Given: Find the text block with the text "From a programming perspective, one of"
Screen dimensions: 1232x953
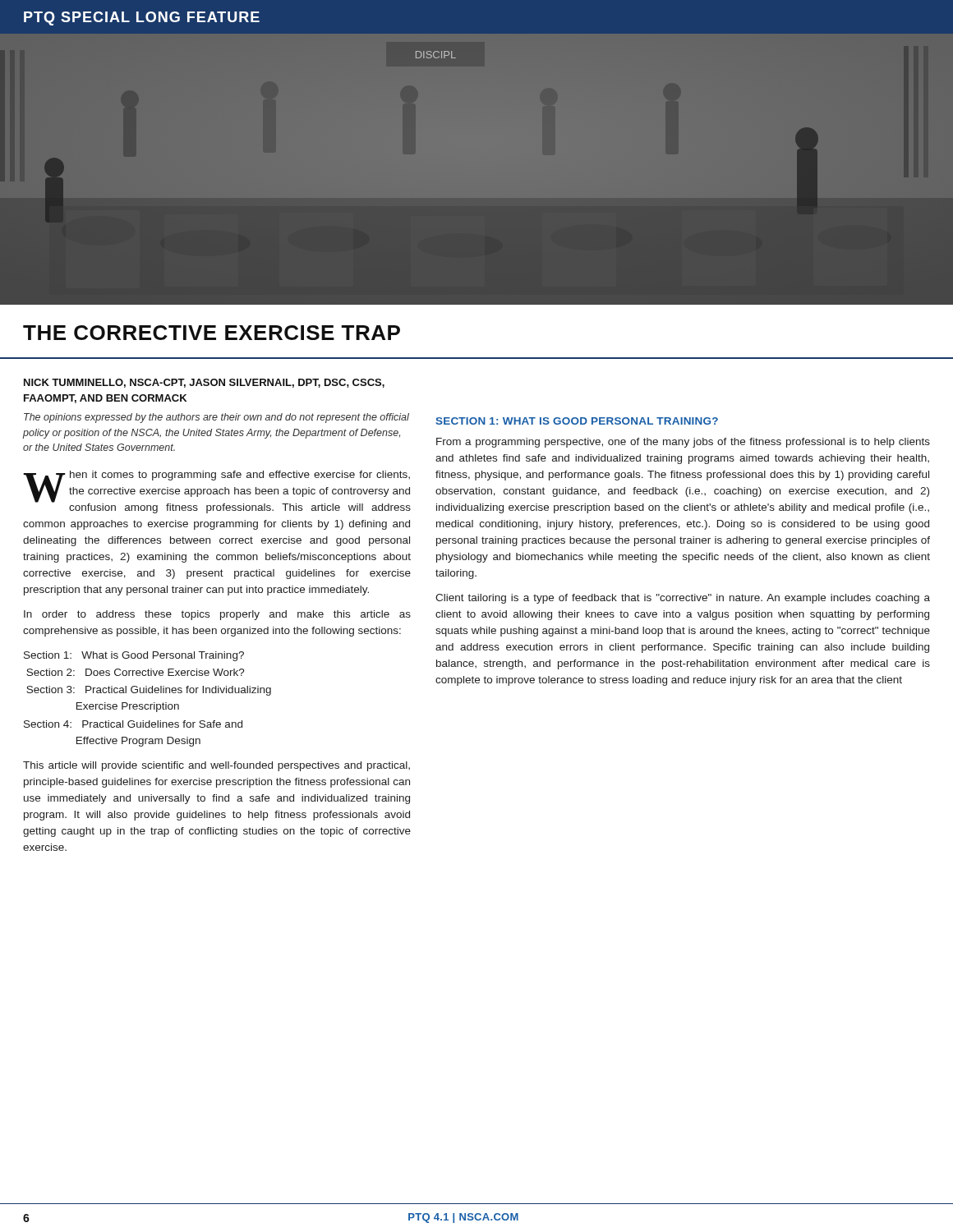Looking at the screenshot, I should click(683, 507).
